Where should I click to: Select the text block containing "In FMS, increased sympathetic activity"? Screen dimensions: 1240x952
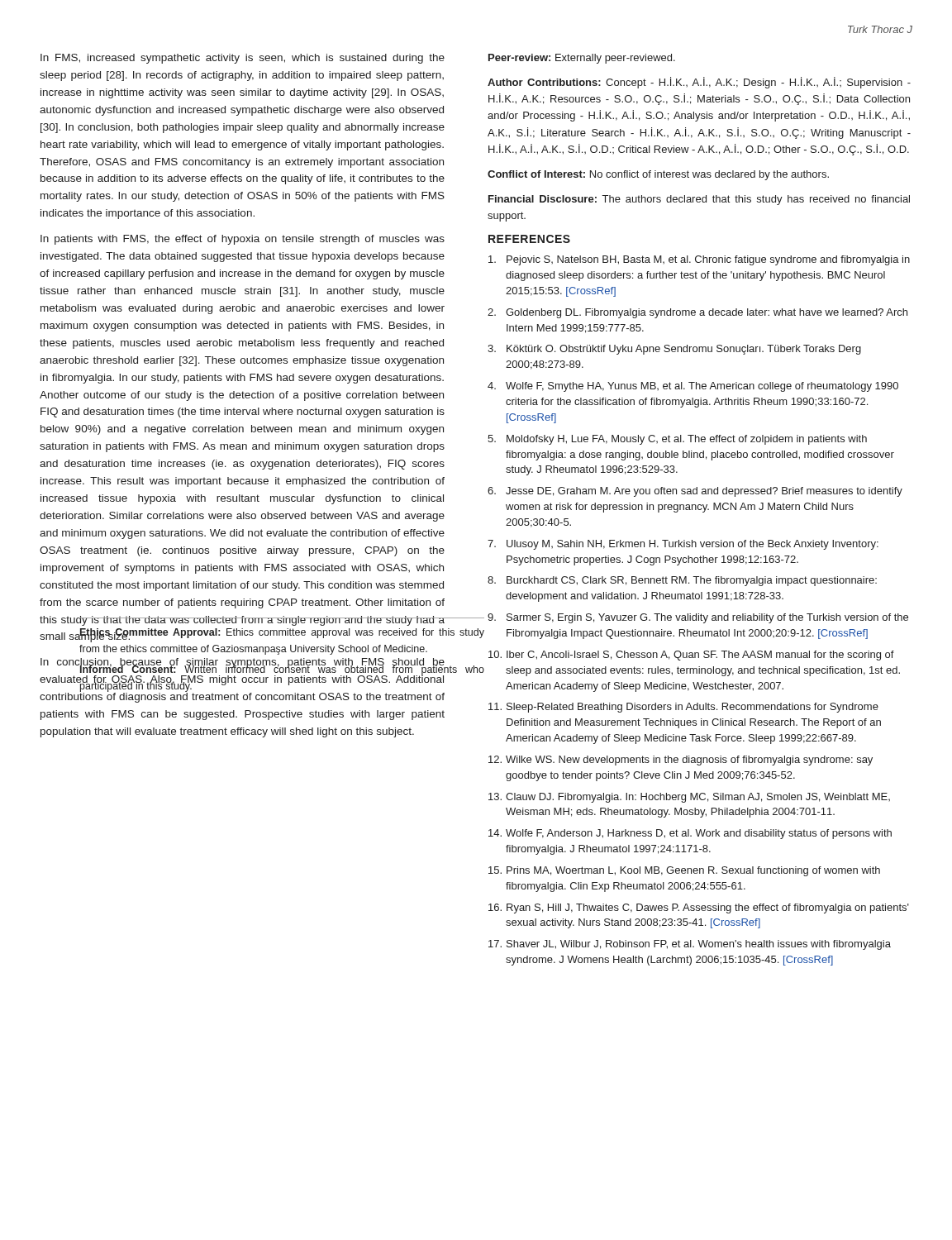pos(242,136)
